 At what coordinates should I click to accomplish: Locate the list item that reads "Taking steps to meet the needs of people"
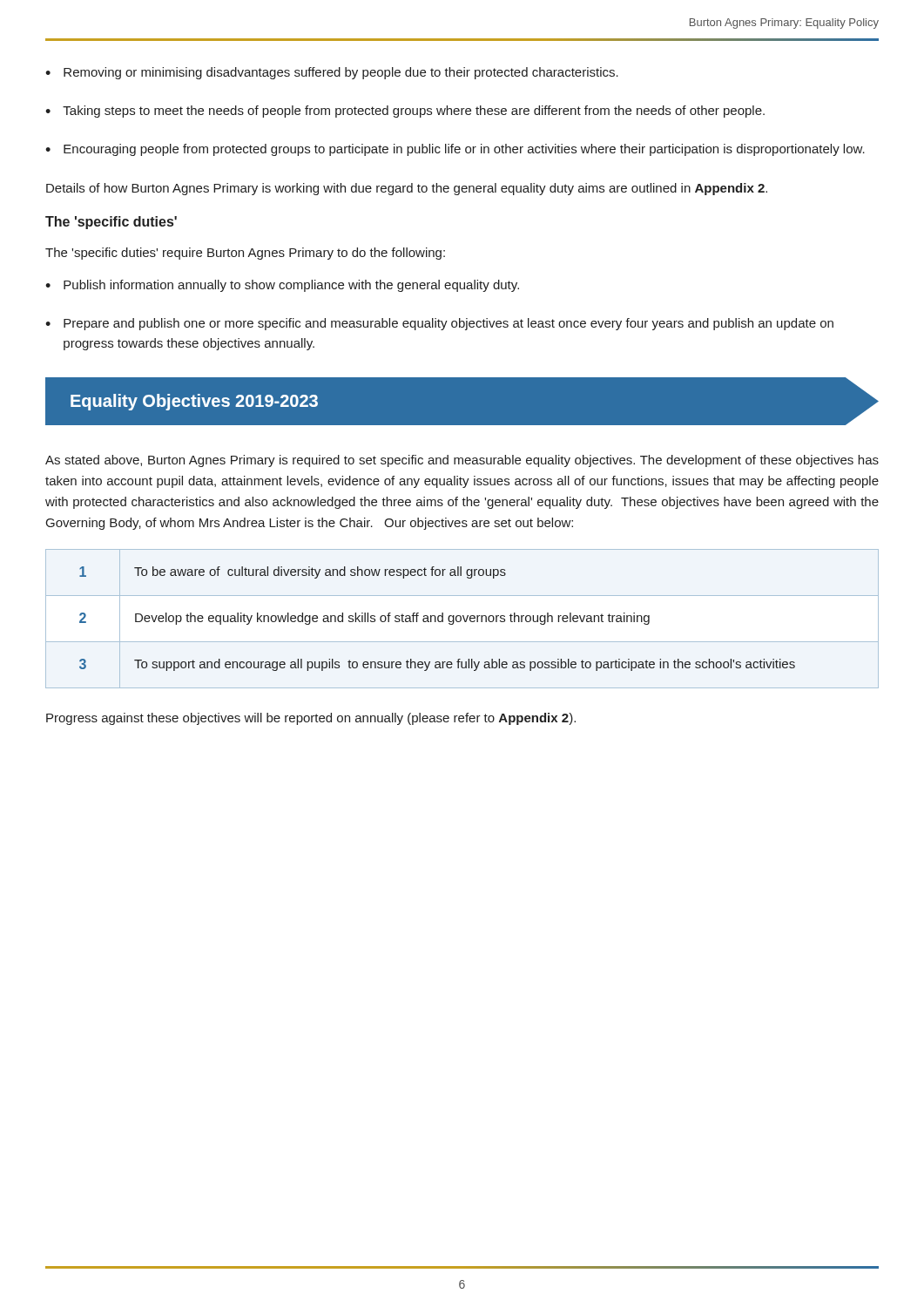tap(414, 110)
